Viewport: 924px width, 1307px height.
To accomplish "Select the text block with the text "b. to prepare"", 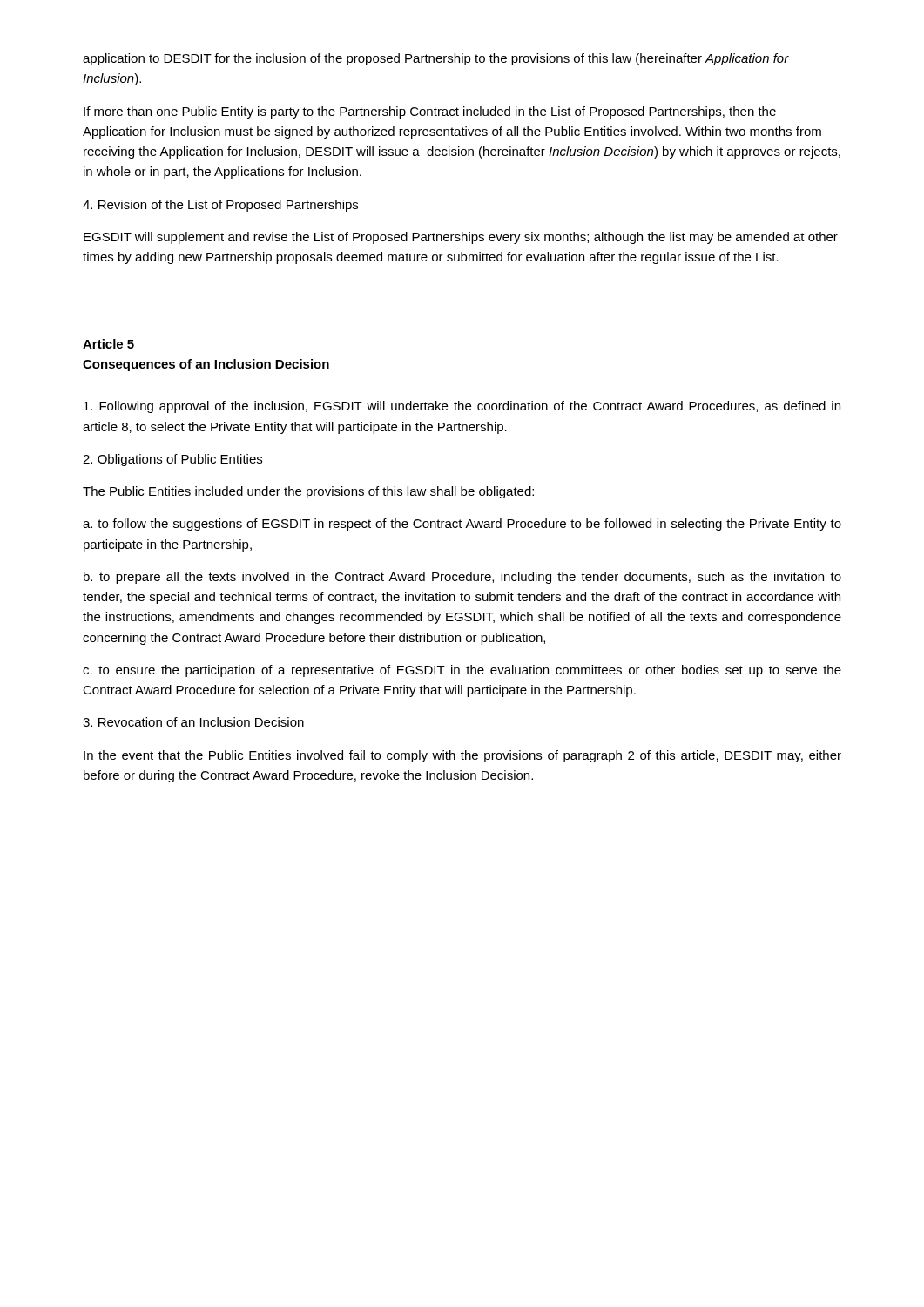I will 462,607.
